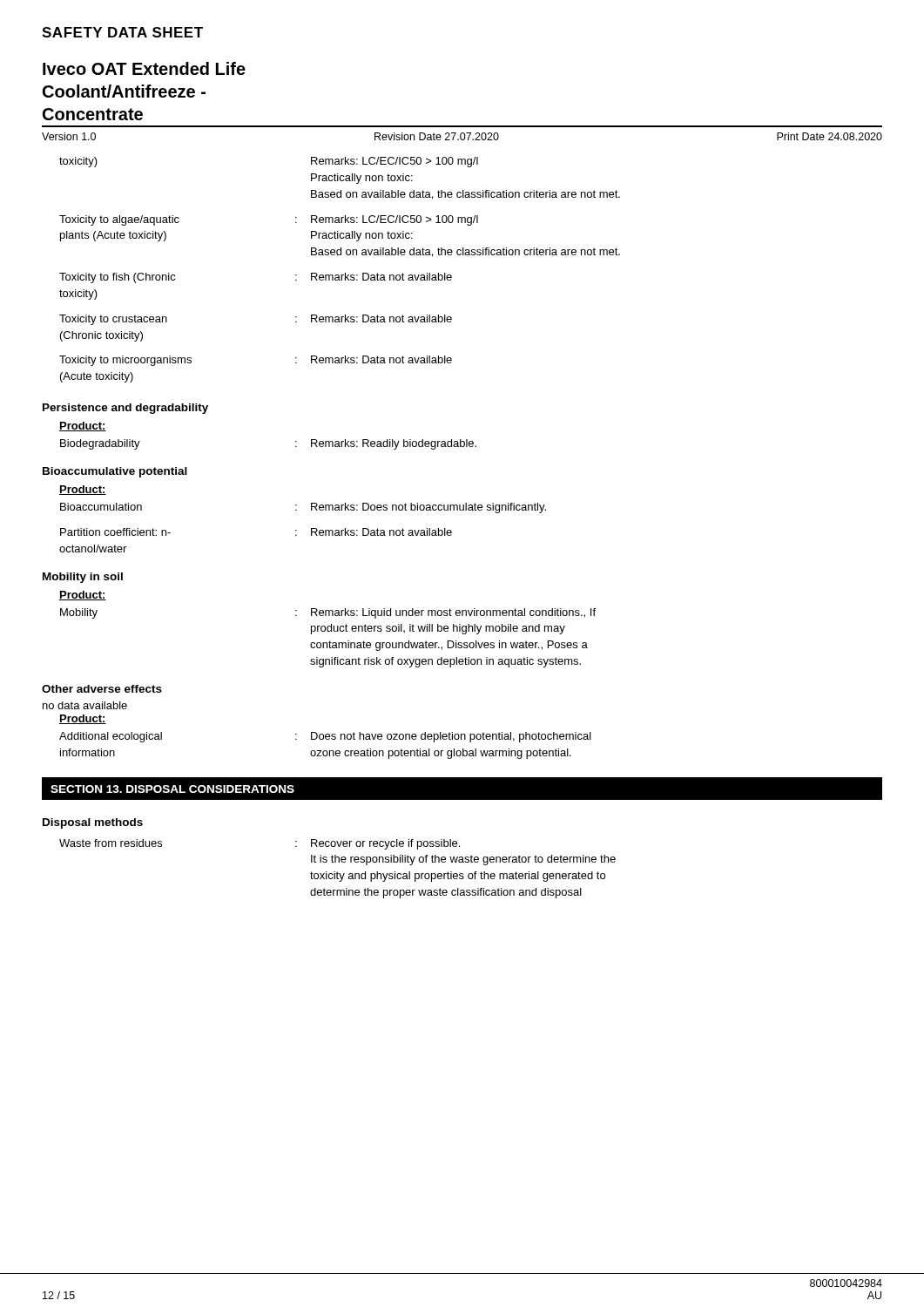
Task: Click on the text that says "no data available Product:"
Action: pos(85,712)
